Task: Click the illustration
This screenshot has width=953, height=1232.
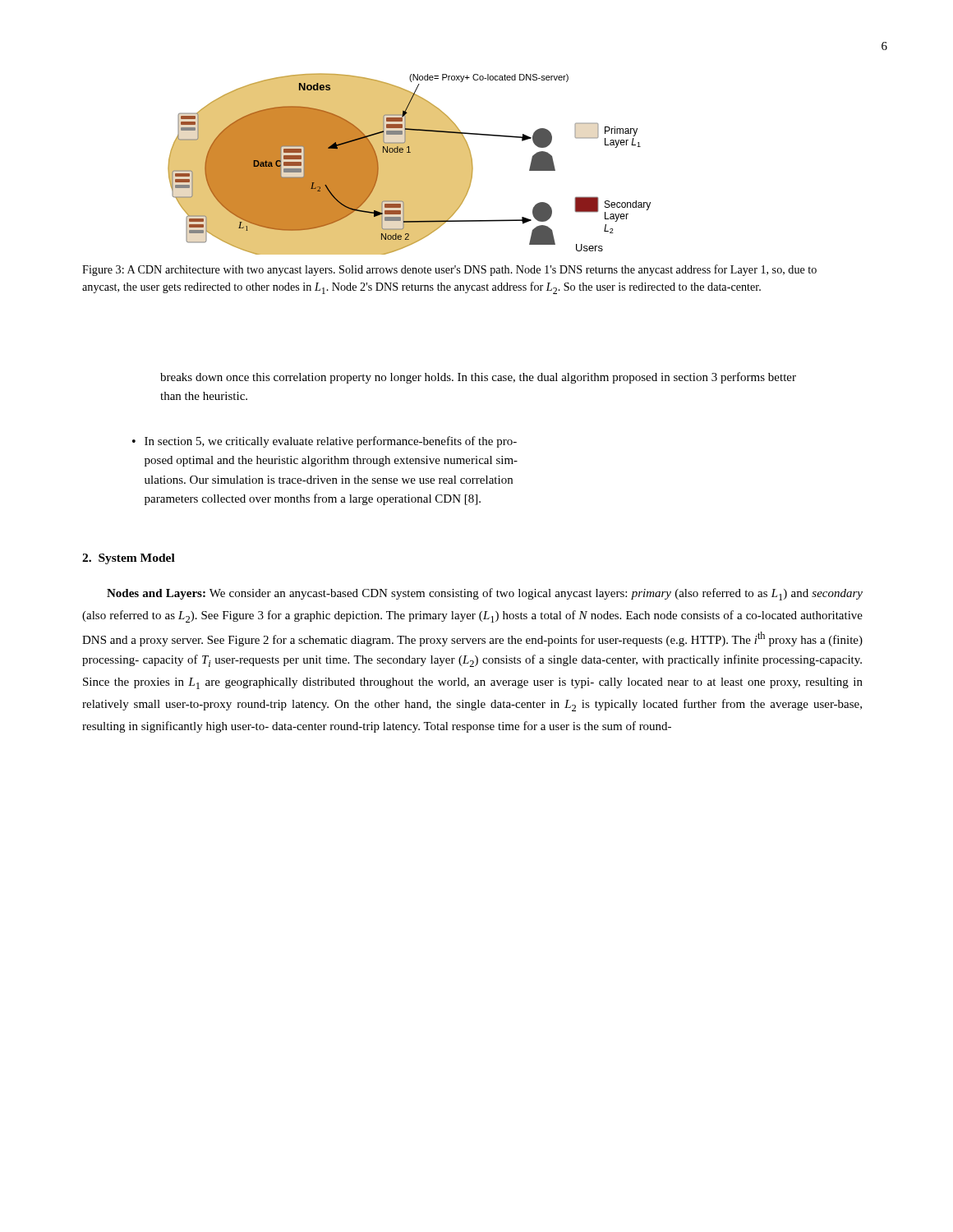Action: 468,154
